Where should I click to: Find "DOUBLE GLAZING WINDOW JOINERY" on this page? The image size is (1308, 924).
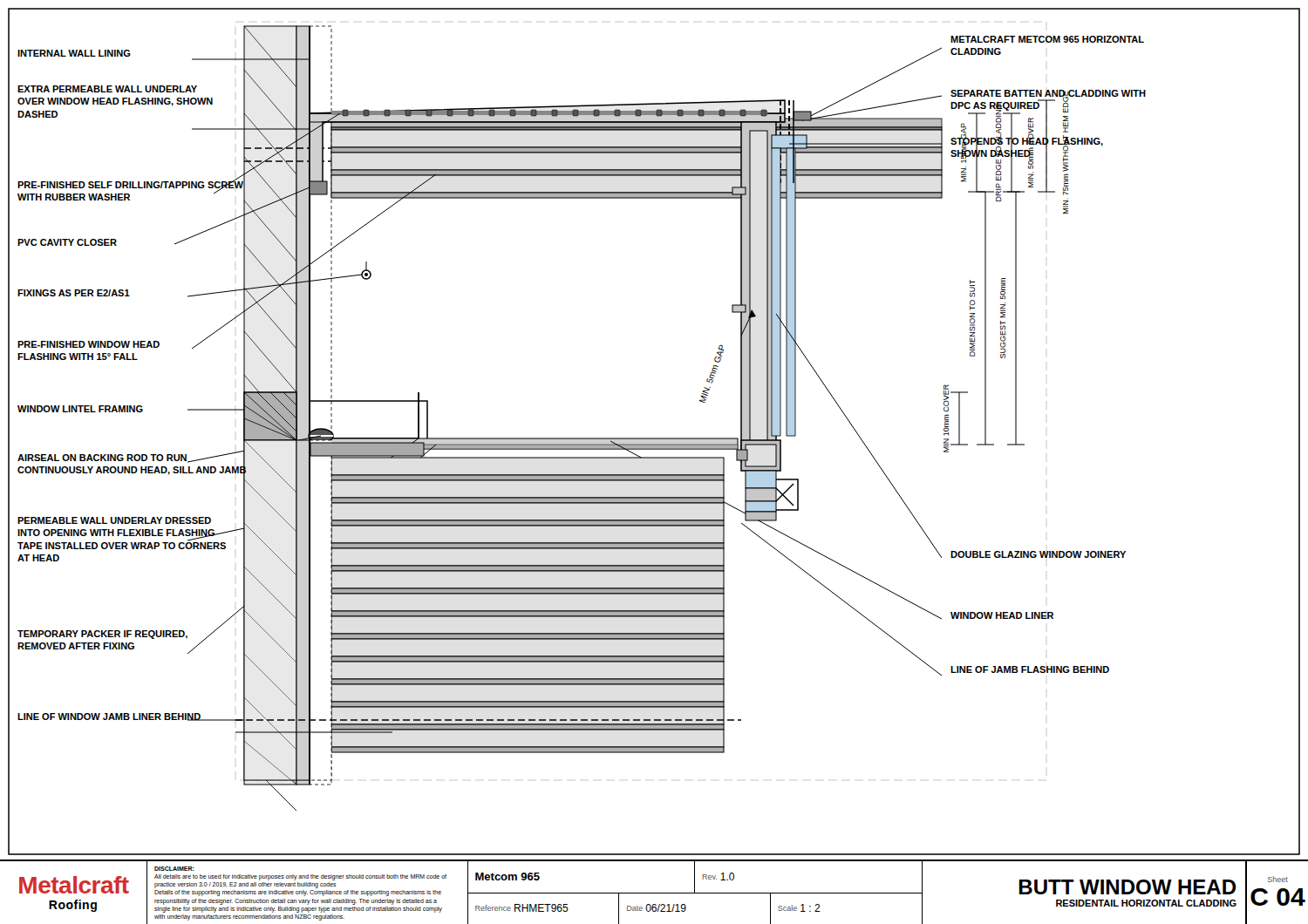(x=1038, y=554)
